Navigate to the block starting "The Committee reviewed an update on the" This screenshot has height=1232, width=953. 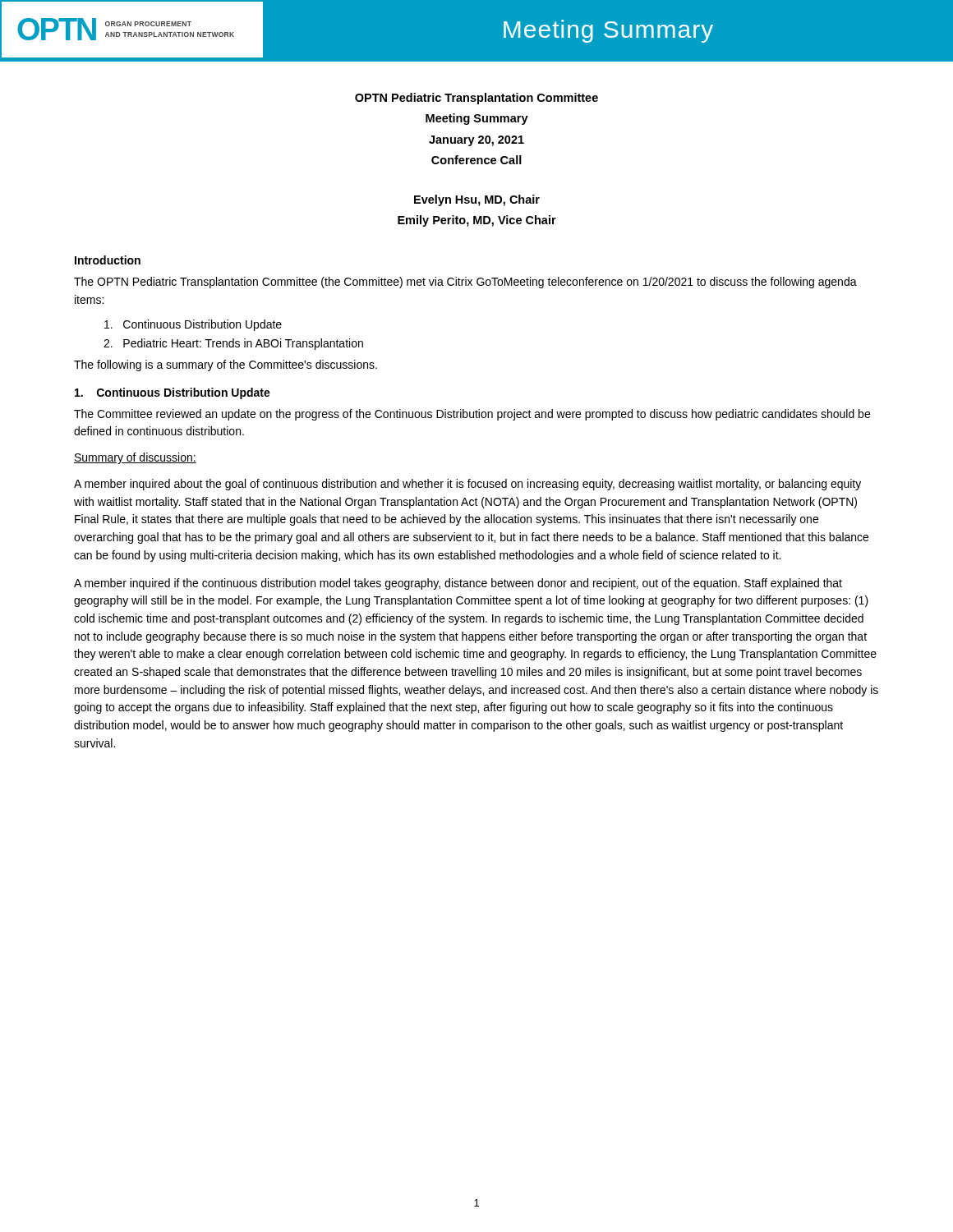pyautogui.click(x=472, y=423)
